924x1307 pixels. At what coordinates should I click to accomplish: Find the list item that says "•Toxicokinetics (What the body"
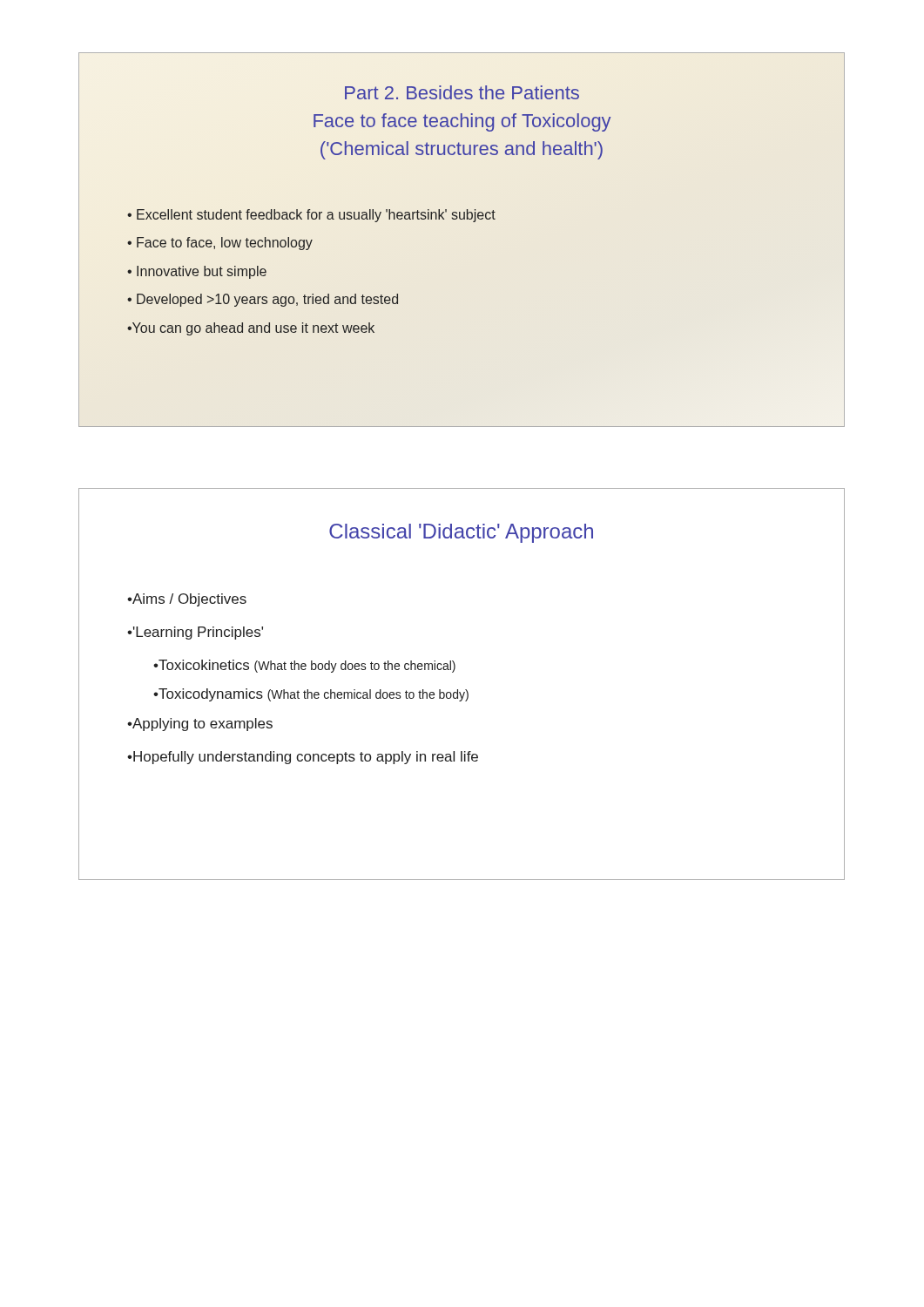click(305, 665)
